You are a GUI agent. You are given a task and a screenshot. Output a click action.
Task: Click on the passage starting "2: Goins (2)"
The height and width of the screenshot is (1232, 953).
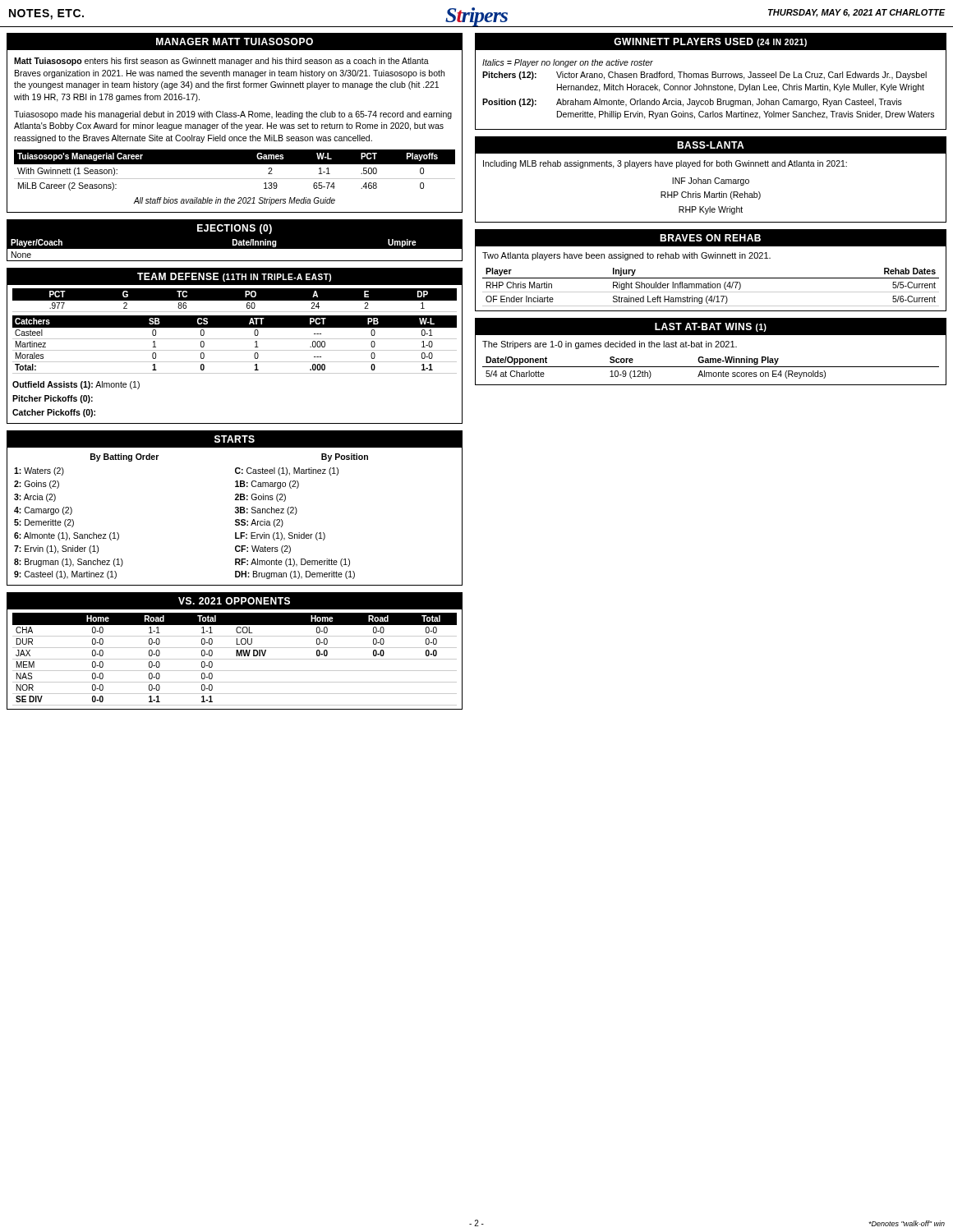[37, 484]
